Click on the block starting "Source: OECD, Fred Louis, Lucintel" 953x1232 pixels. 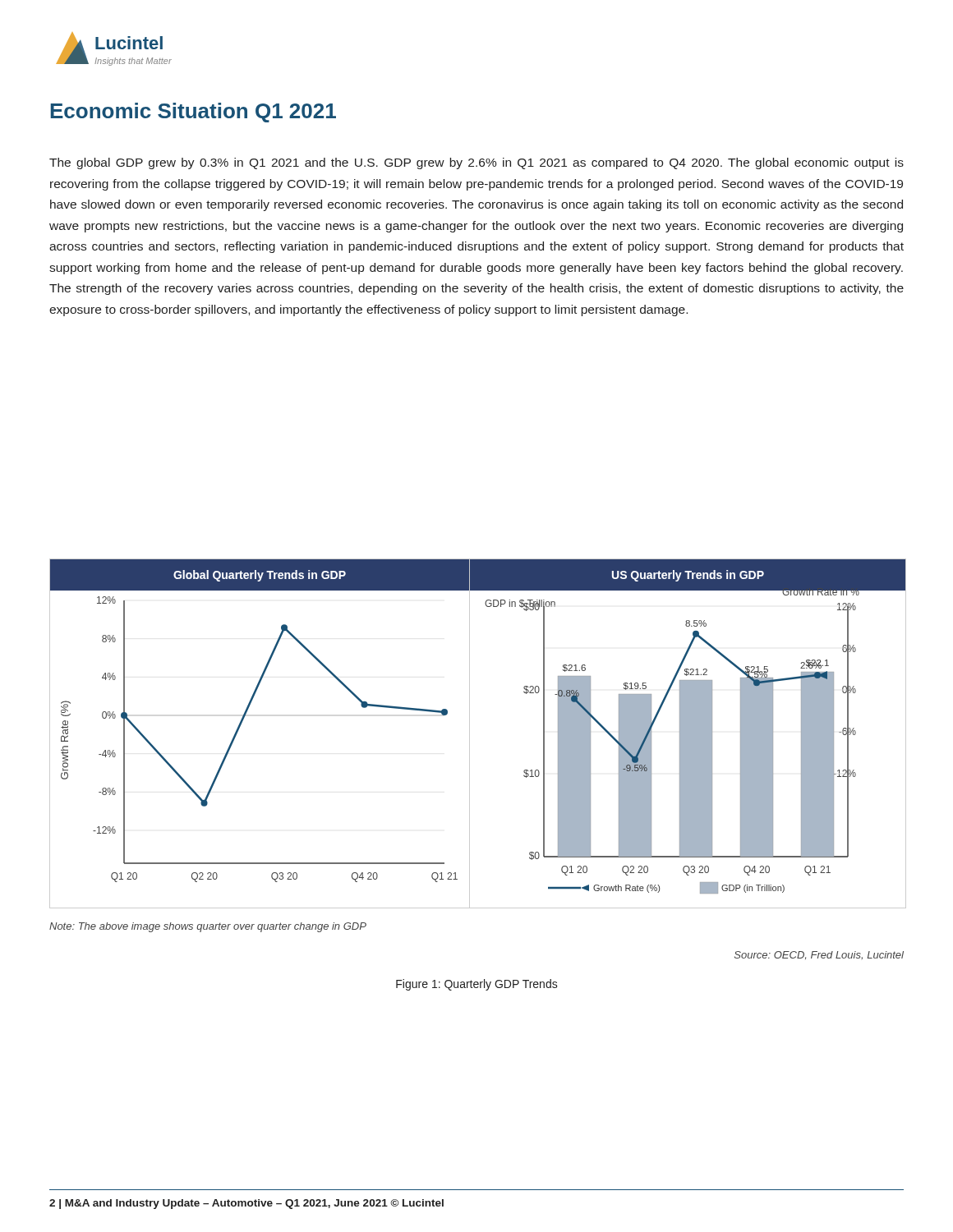tap(819, 955)
